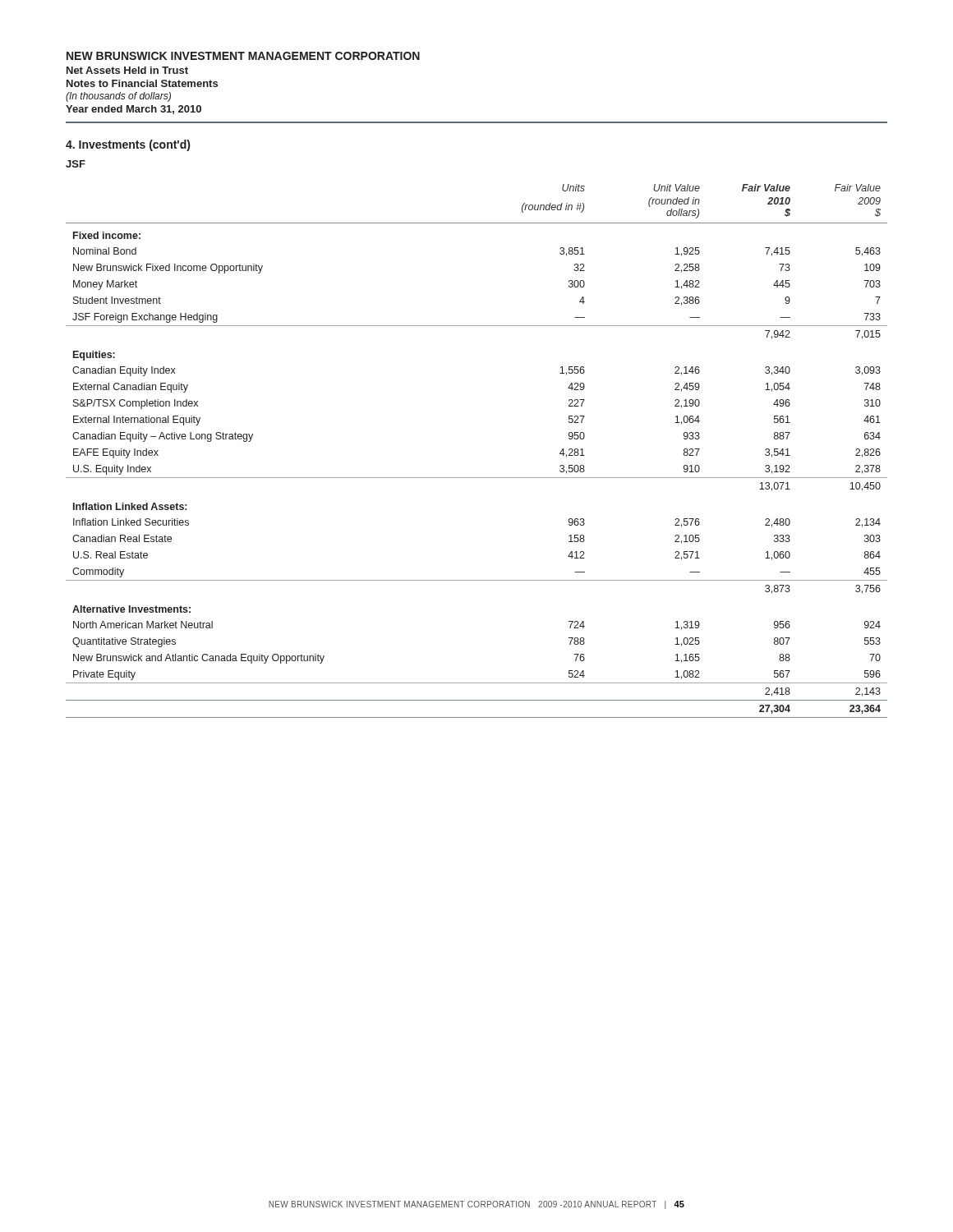Locate the section header with the text "4. Investments (cont'd)"

coord(128,145)
